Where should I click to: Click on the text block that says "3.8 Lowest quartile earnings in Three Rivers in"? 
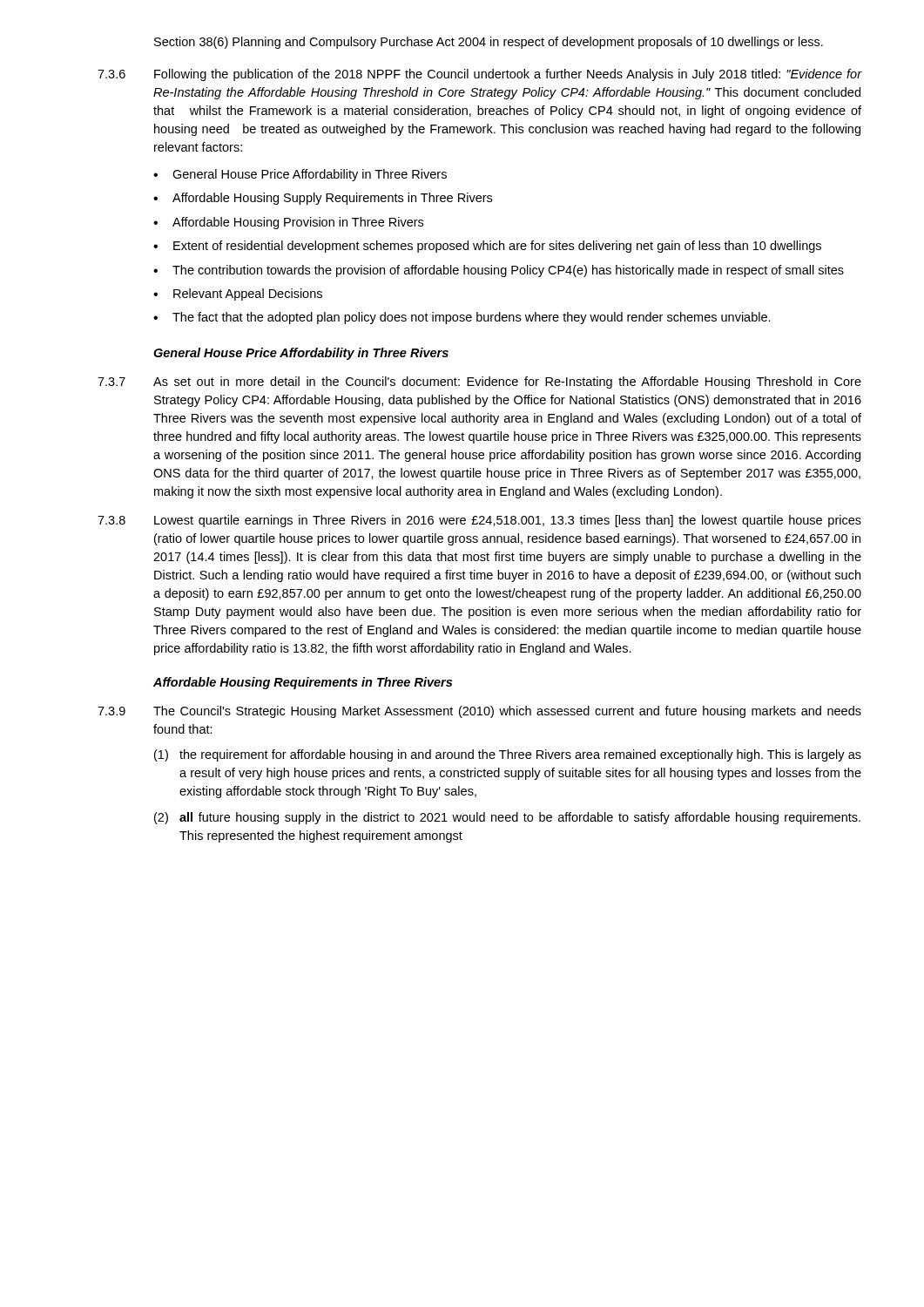[x=479, y=585]
